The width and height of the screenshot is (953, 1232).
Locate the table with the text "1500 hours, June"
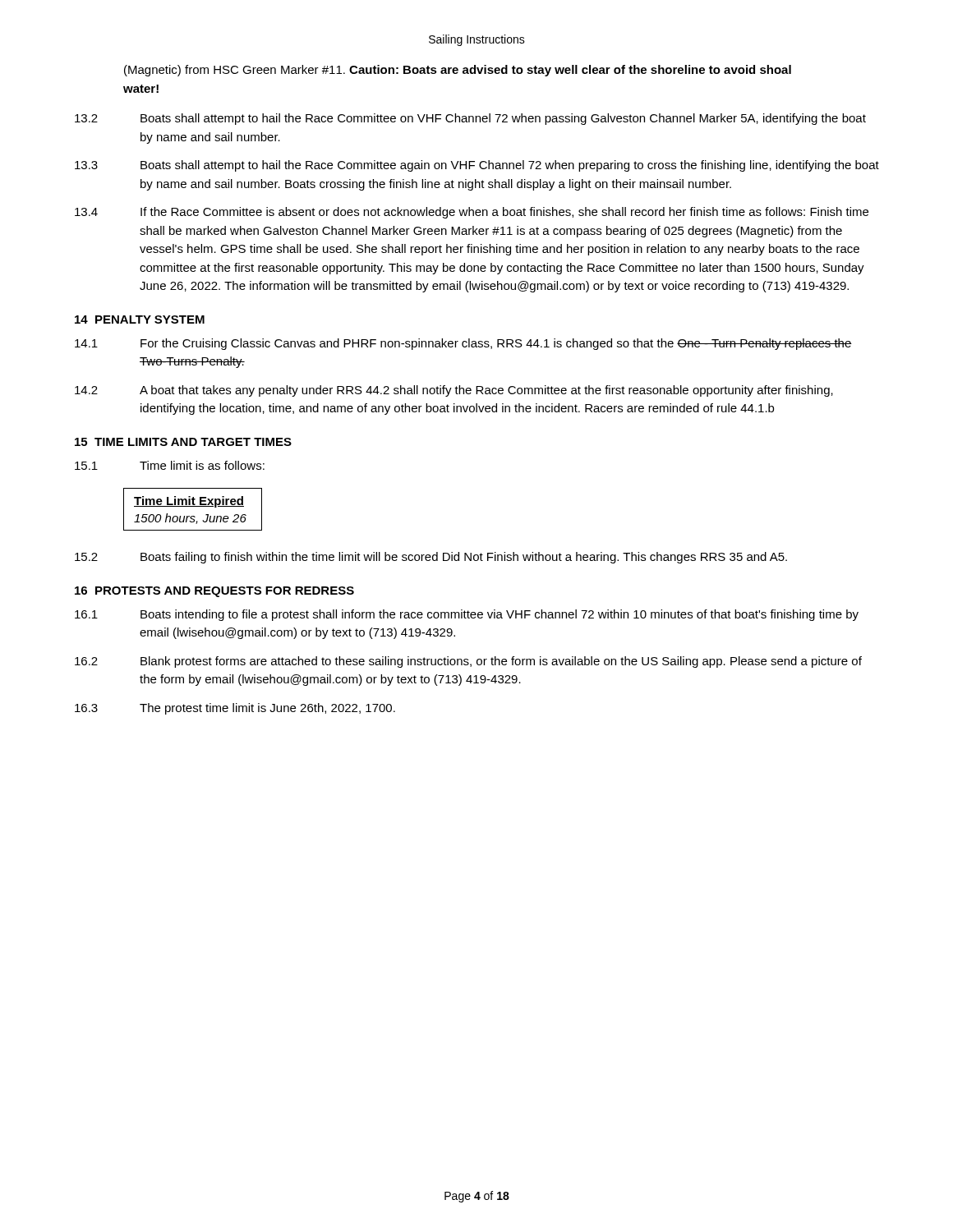193,509
